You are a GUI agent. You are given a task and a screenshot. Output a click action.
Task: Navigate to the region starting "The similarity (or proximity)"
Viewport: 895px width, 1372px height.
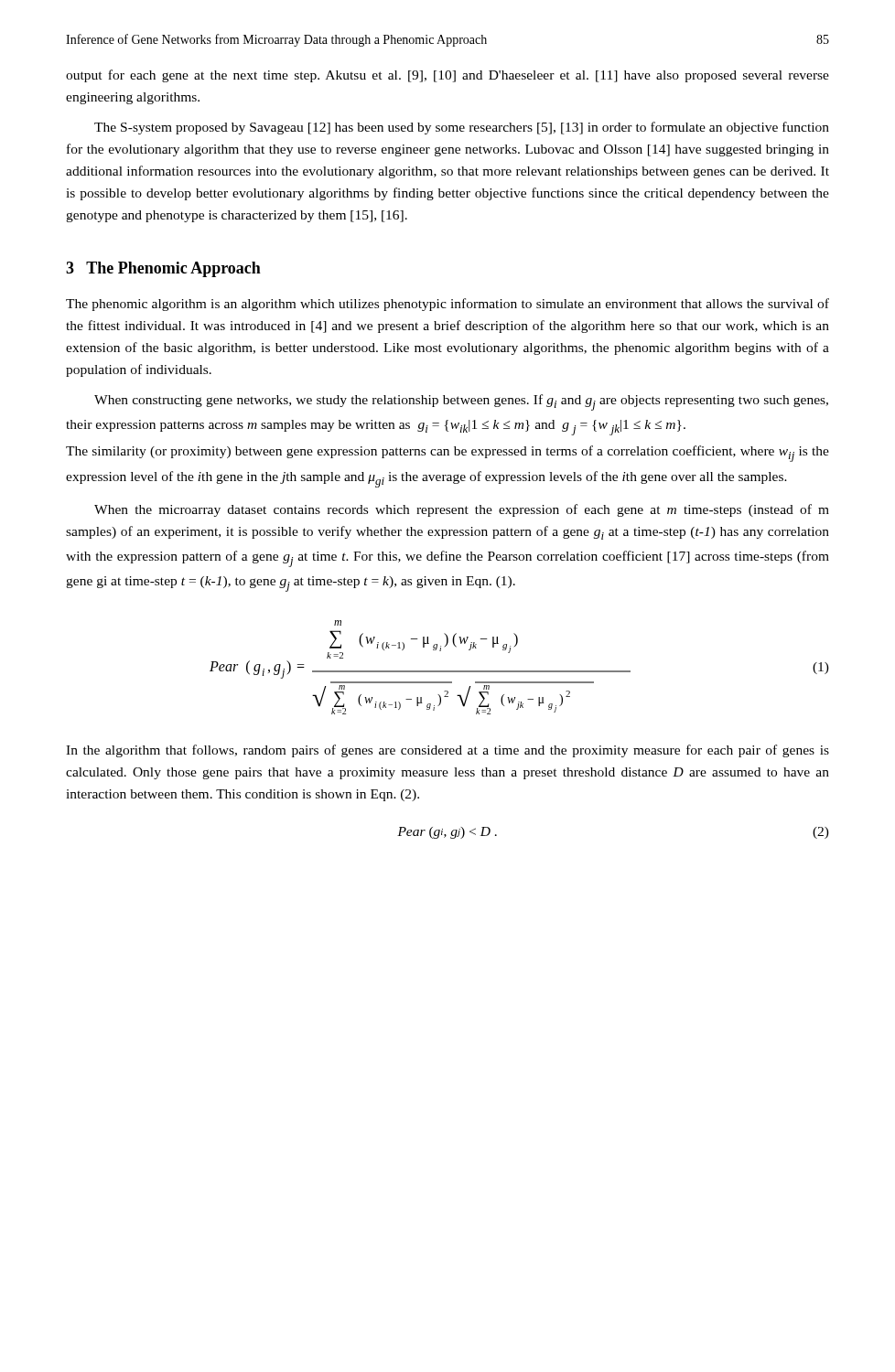(x=448, y=465)
